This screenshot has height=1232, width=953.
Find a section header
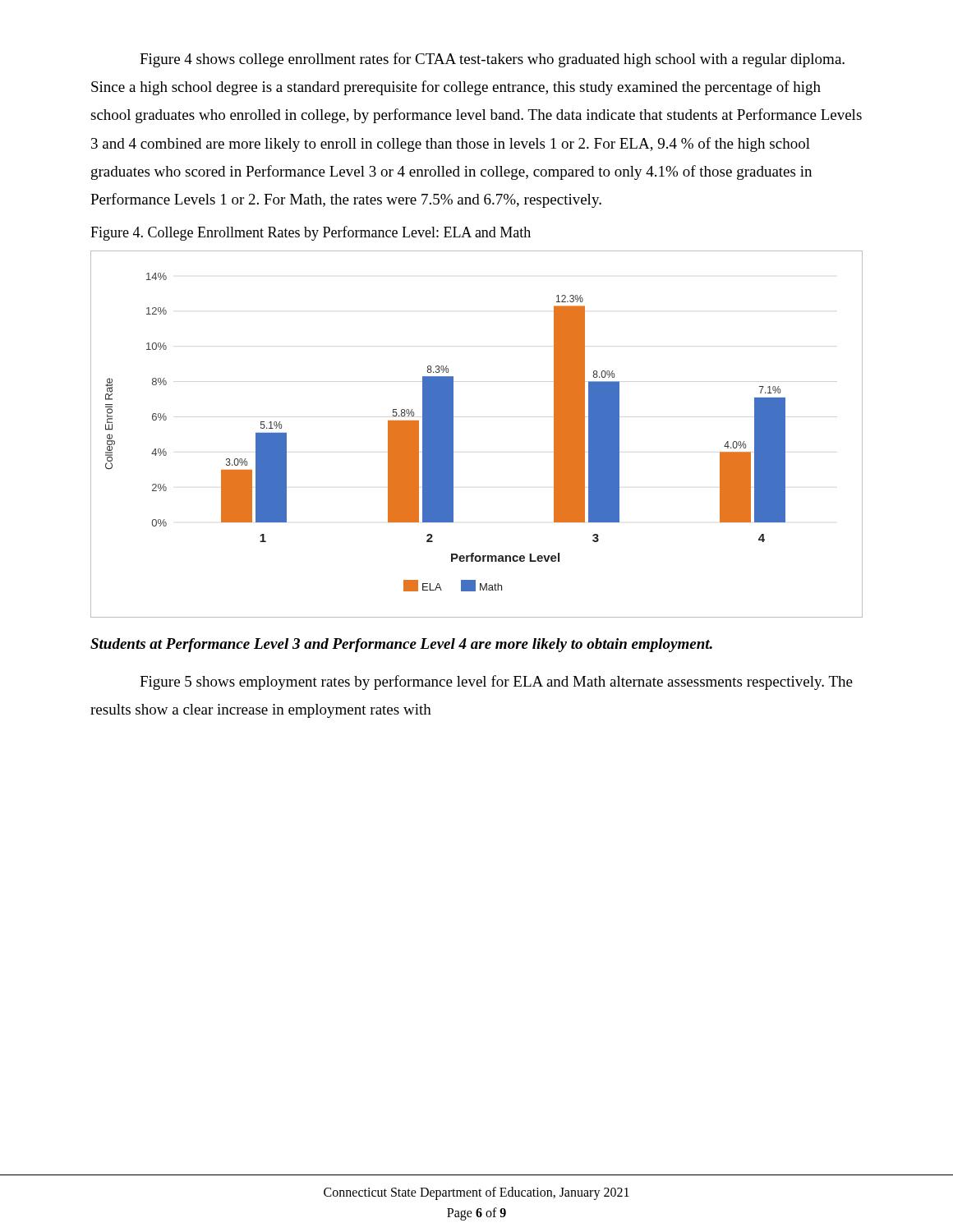(x=476, y=644)
